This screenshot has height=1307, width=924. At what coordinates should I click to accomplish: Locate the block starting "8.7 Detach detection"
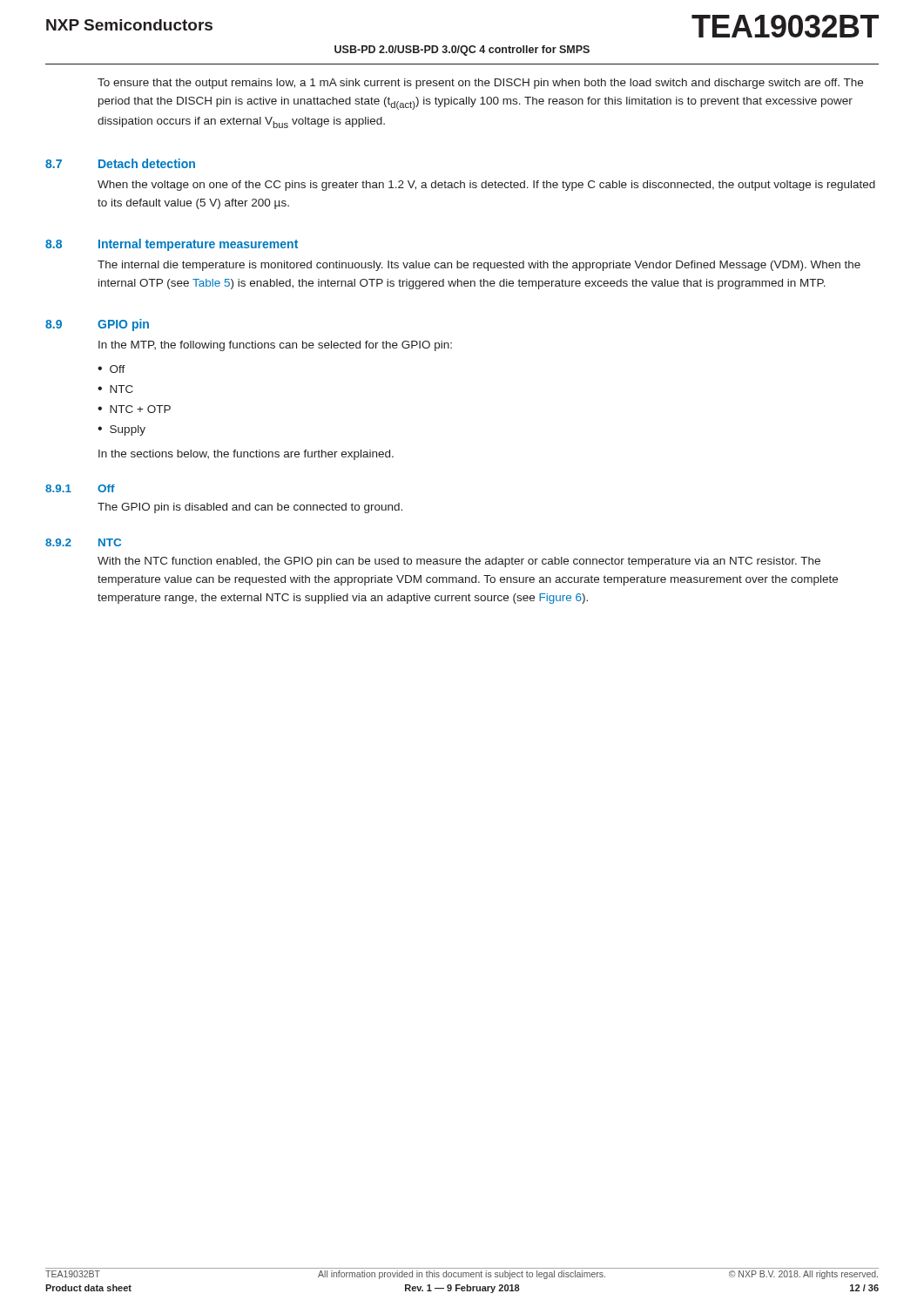pyautogui.click(x=121, y=164)
